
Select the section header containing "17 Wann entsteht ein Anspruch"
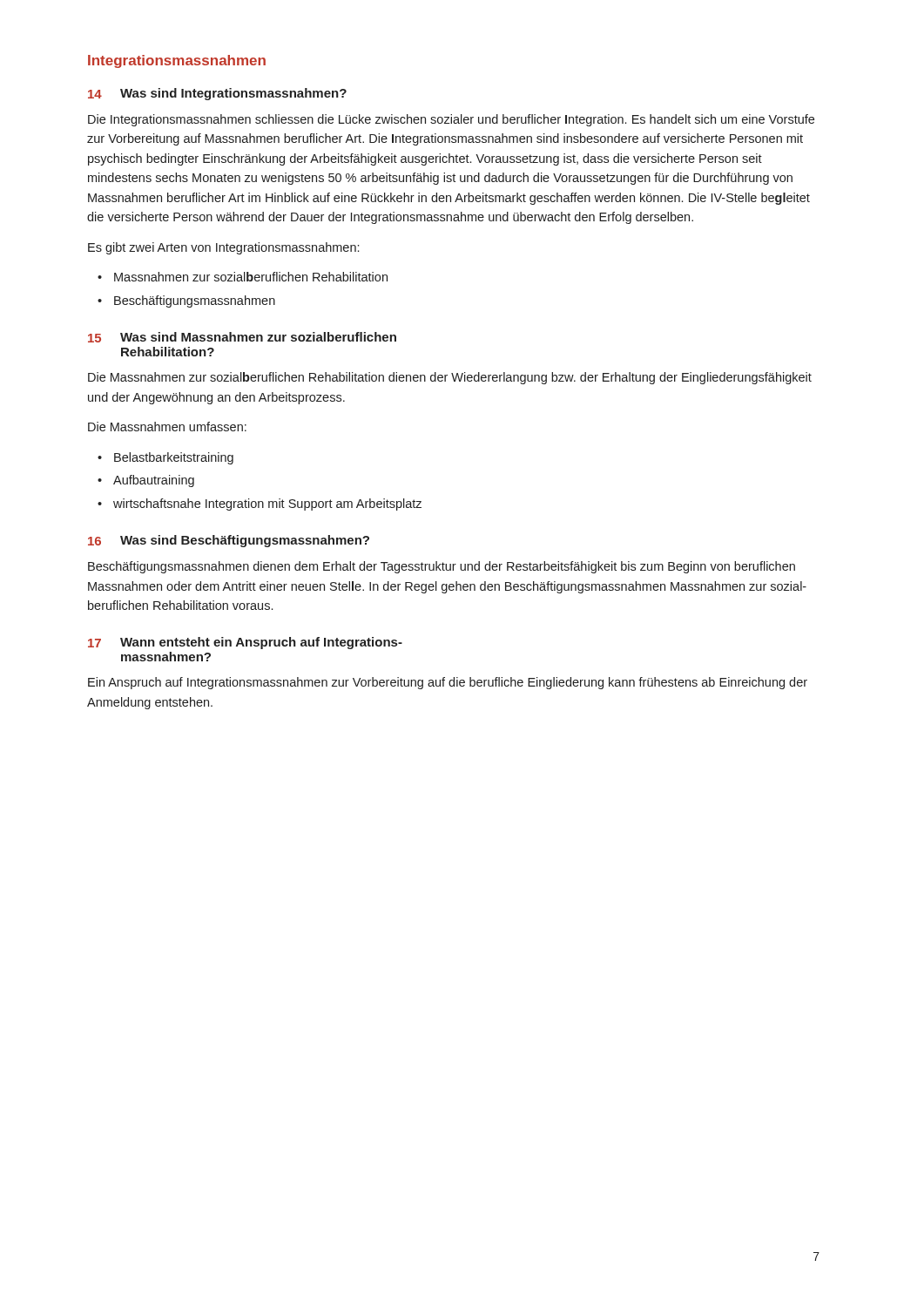point(245,643)
